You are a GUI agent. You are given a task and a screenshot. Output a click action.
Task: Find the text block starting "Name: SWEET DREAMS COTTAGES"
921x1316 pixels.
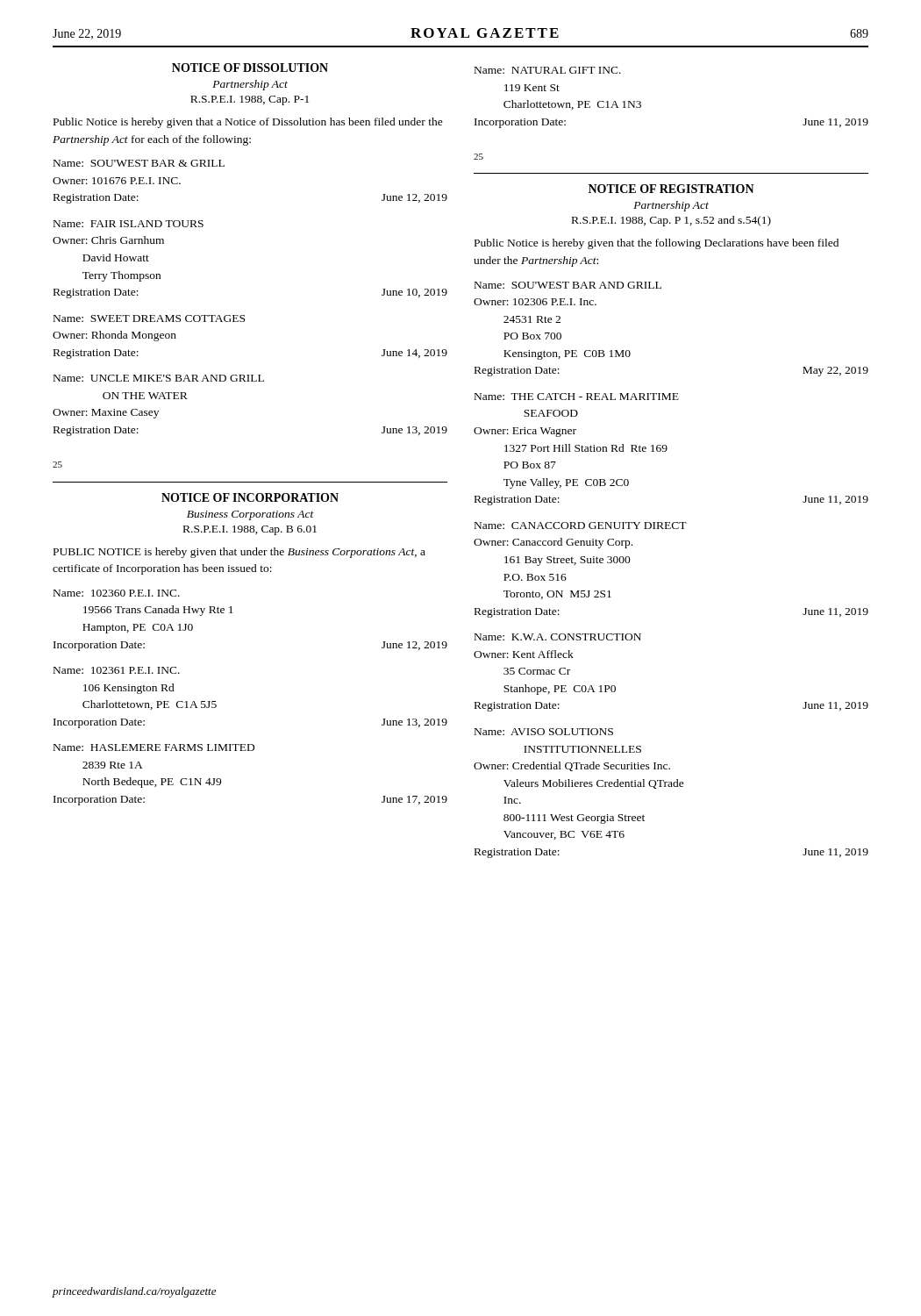pos(149,318)
